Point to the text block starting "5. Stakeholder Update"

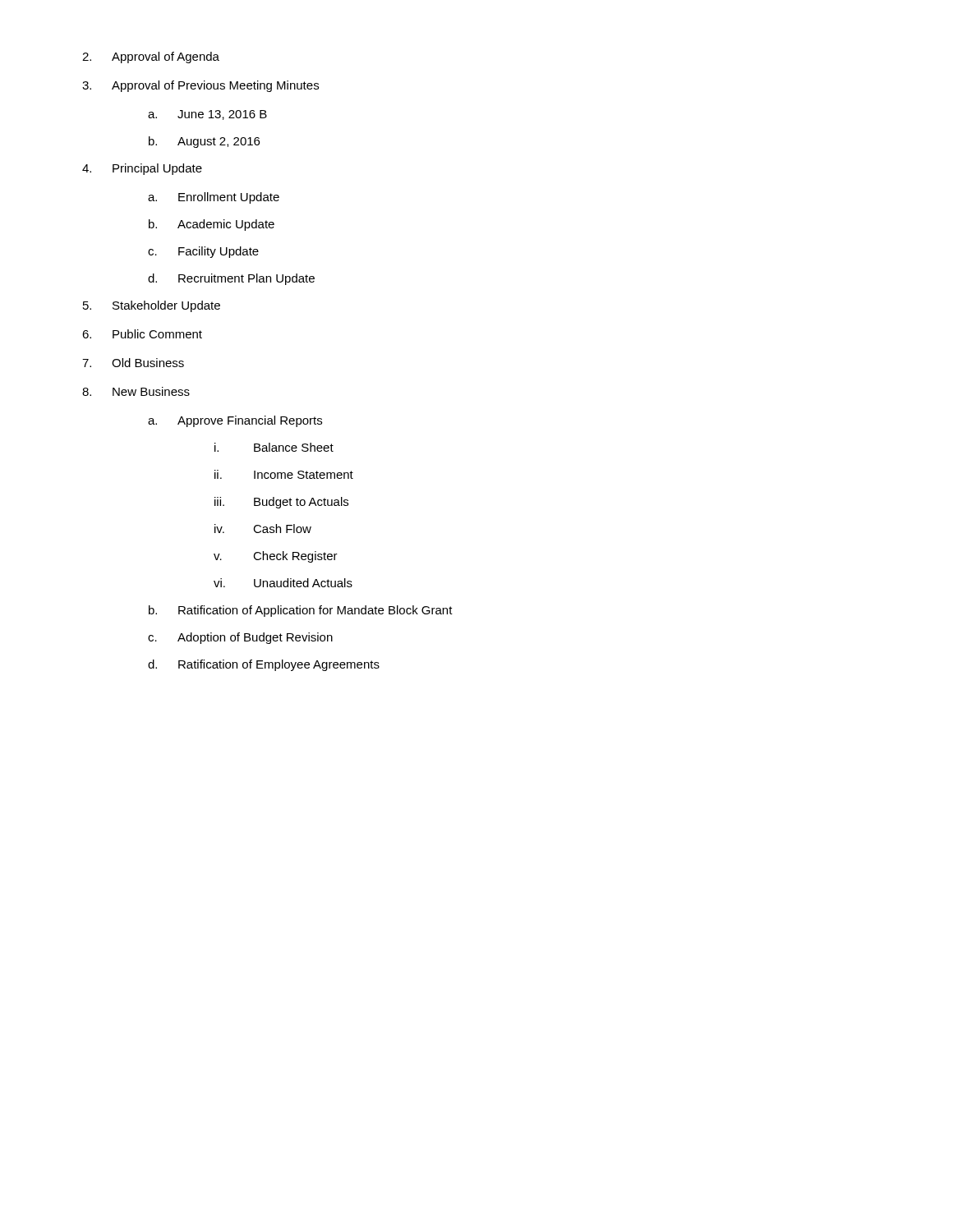coord(151,305)
